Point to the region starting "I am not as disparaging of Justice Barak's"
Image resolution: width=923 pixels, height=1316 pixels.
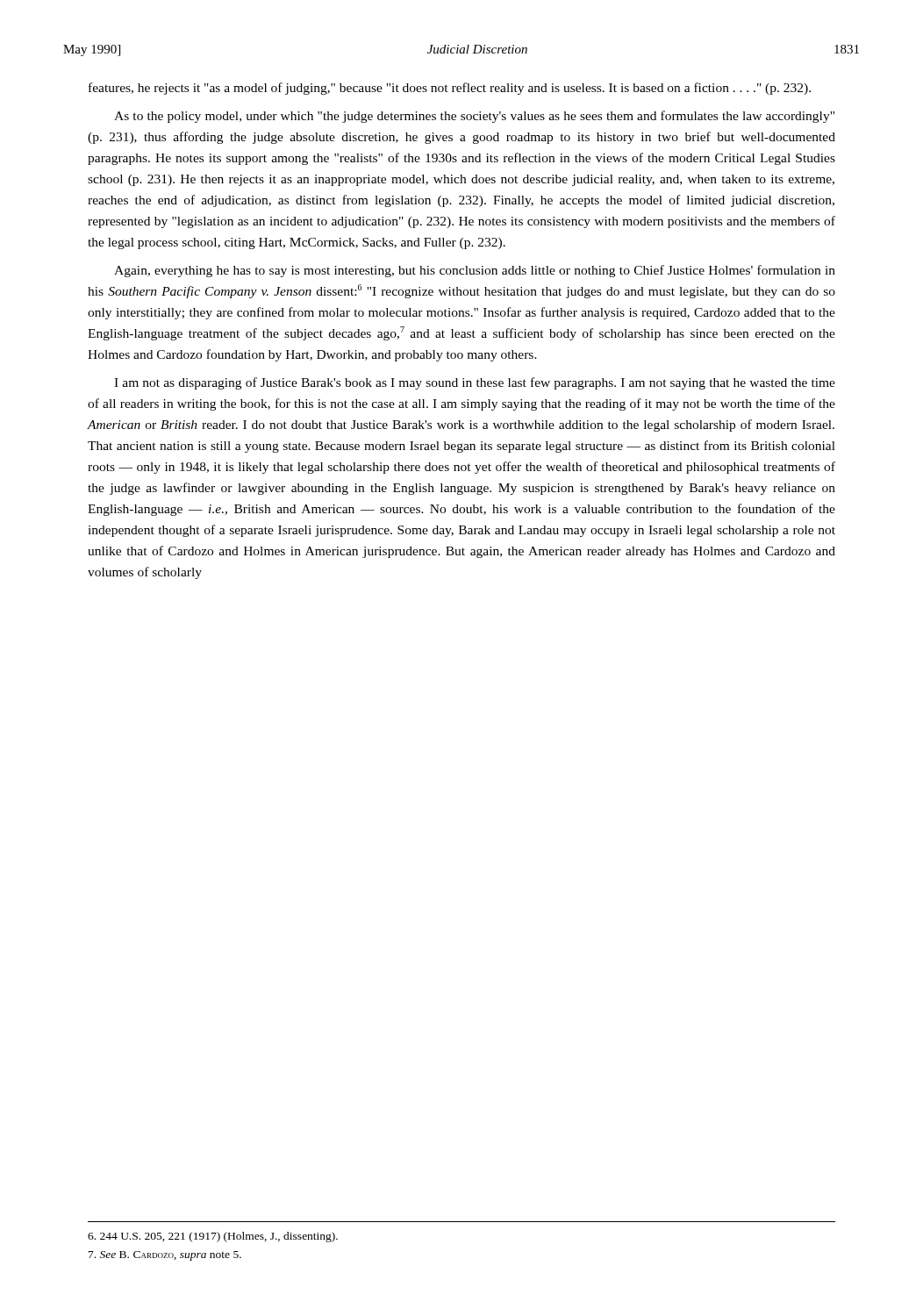coord(462,477)
